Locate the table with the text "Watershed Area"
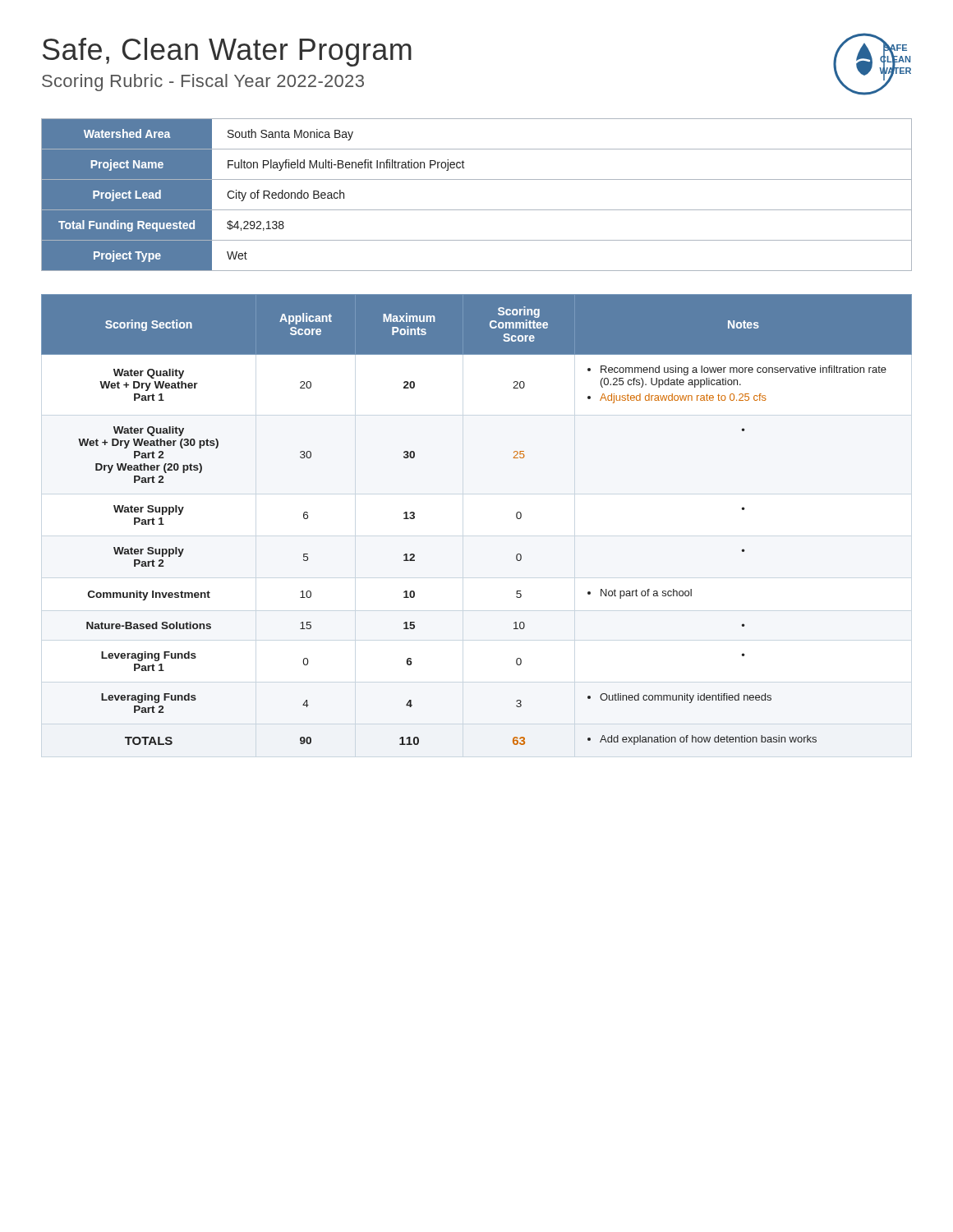This screenshot has width=953, height=1232. click(x=476, y=195)
